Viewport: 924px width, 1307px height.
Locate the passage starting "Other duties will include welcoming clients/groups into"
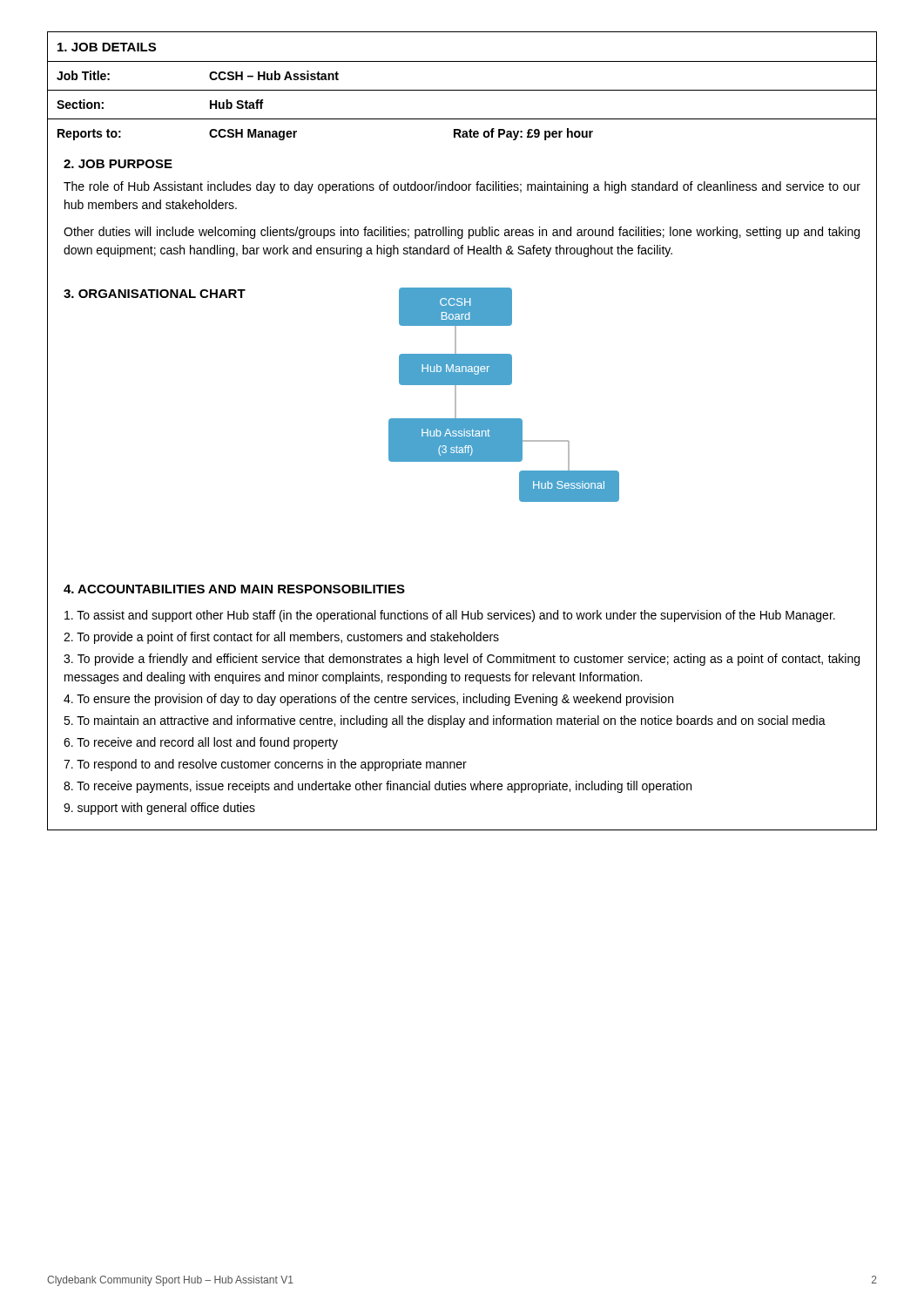pos(462,241)
